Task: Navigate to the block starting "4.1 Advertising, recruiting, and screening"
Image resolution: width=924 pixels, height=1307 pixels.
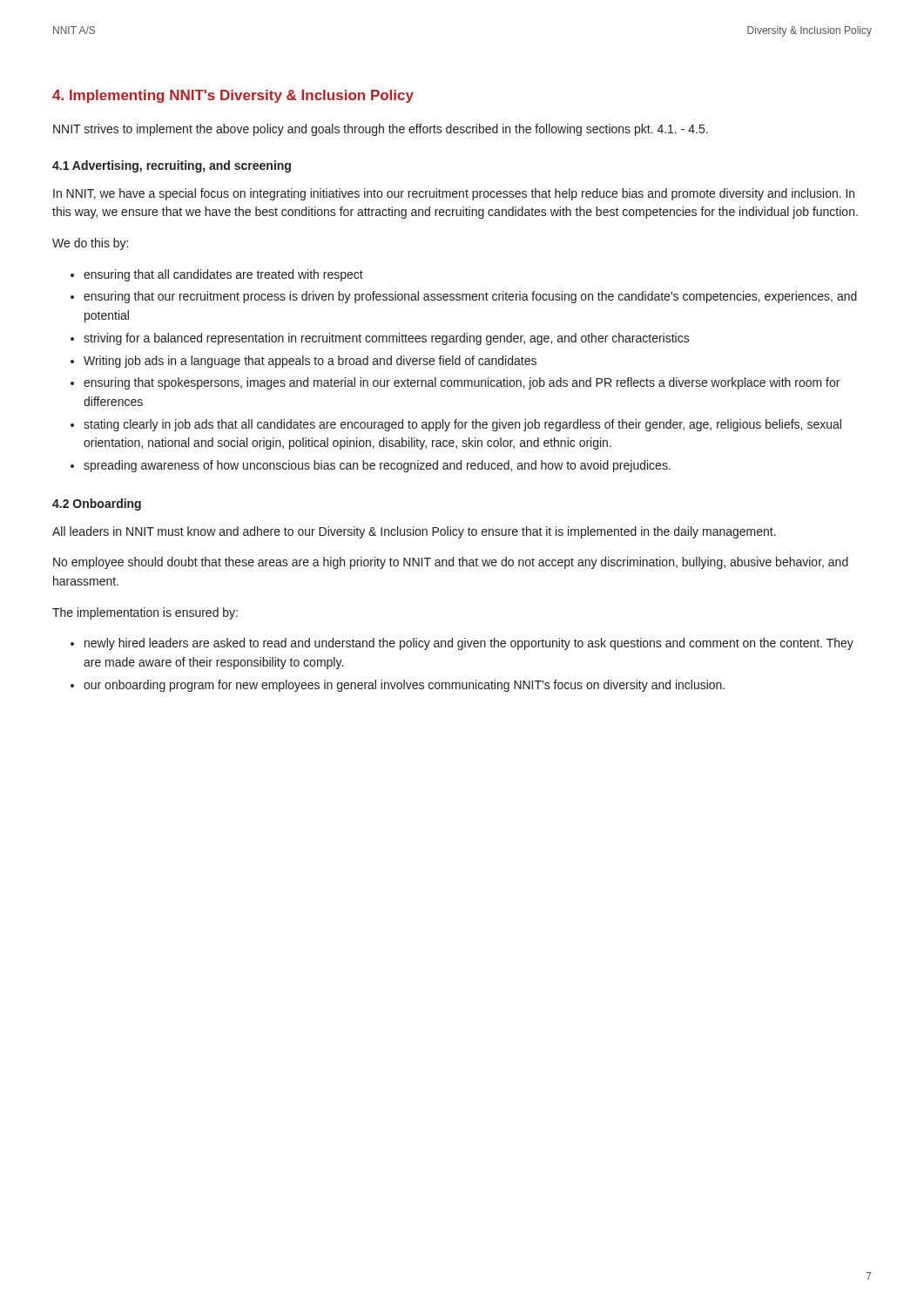Action: 172,166
